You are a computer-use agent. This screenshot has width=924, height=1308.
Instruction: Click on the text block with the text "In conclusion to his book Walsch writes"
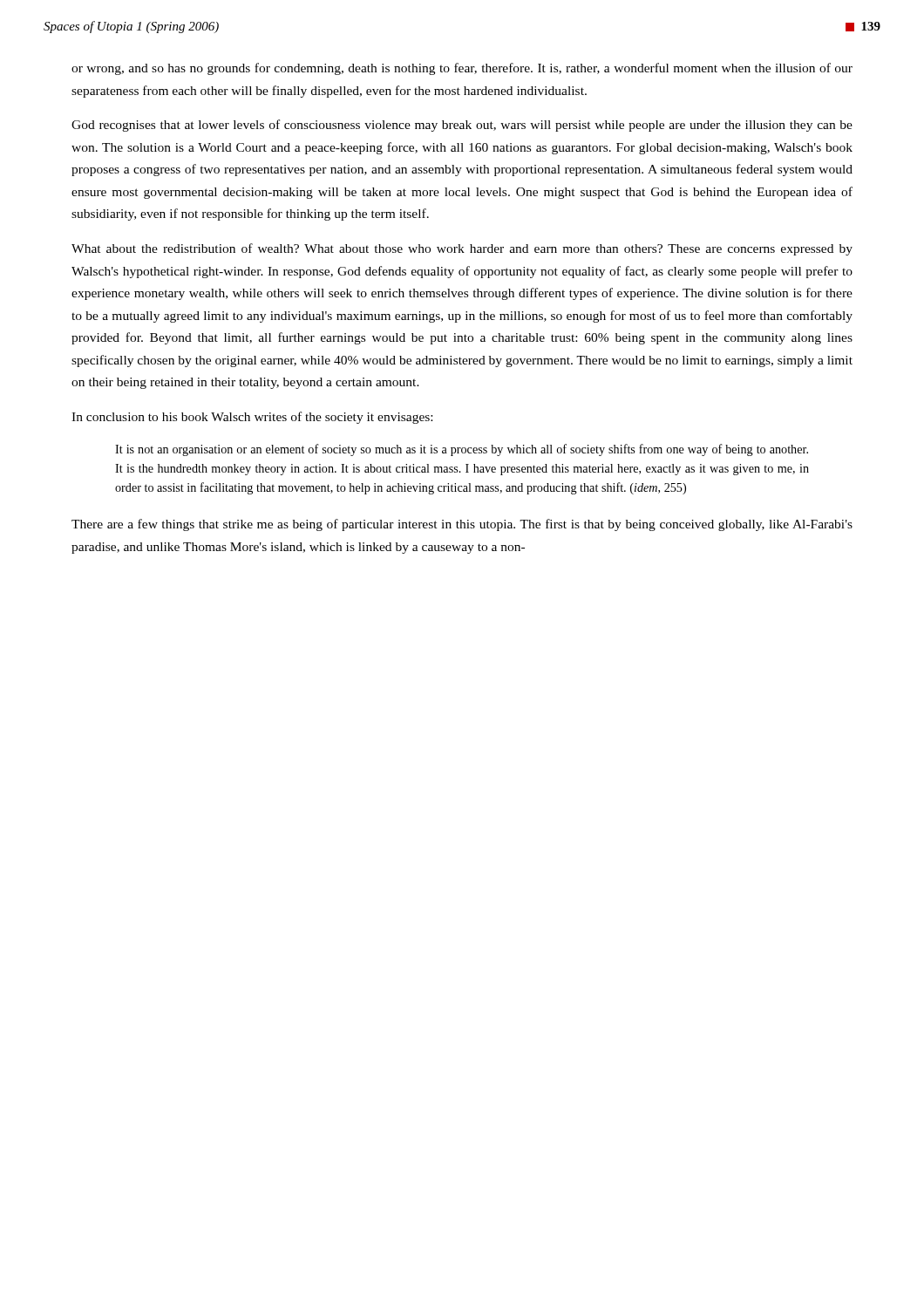pos(252,418)
